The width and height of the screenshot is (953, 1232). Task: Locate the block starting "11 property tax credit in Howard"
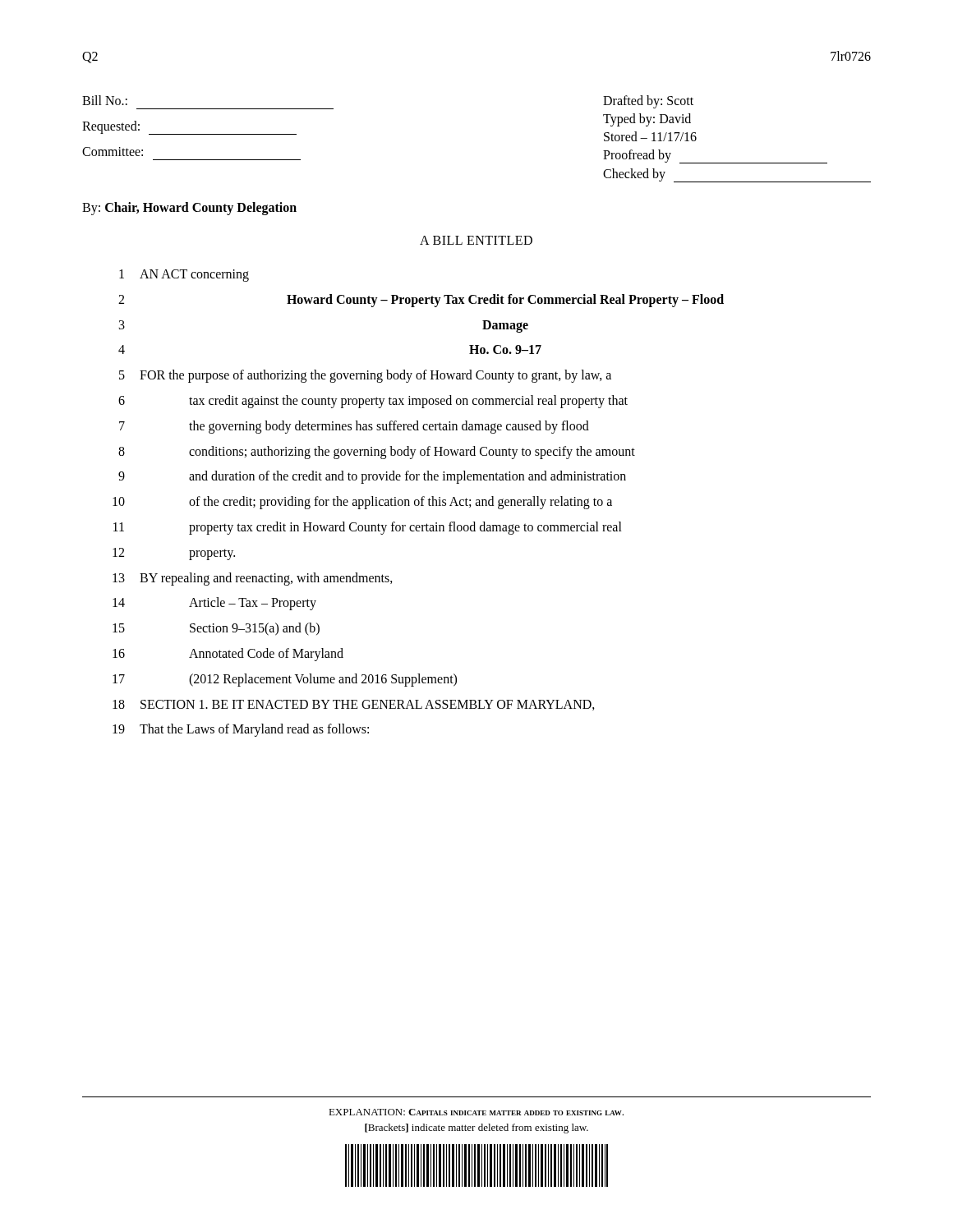pyautogui.click(x=476, y=528)
